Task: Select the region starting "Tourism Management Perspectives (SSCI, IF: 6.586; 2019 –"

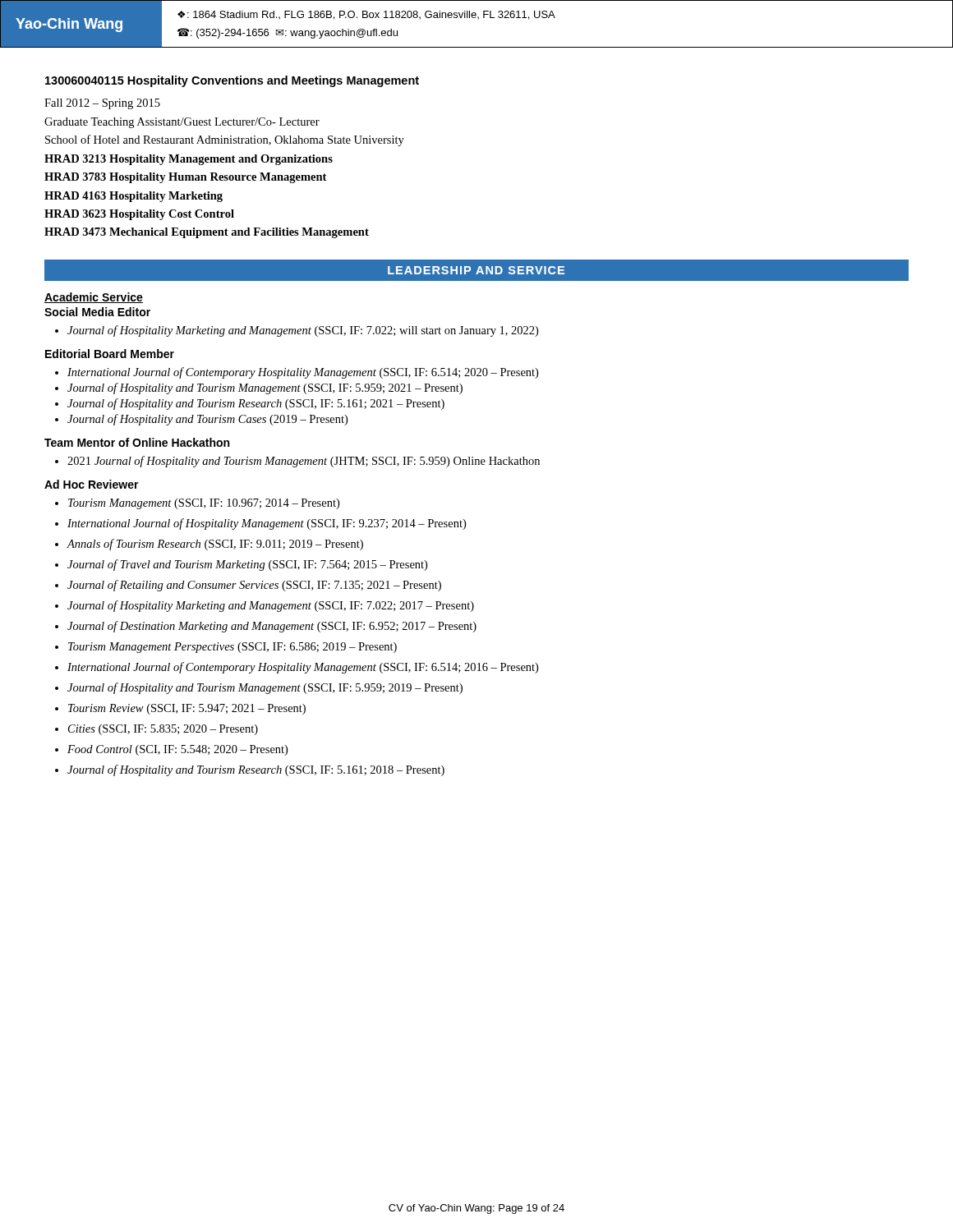Action: pos(232,648)
